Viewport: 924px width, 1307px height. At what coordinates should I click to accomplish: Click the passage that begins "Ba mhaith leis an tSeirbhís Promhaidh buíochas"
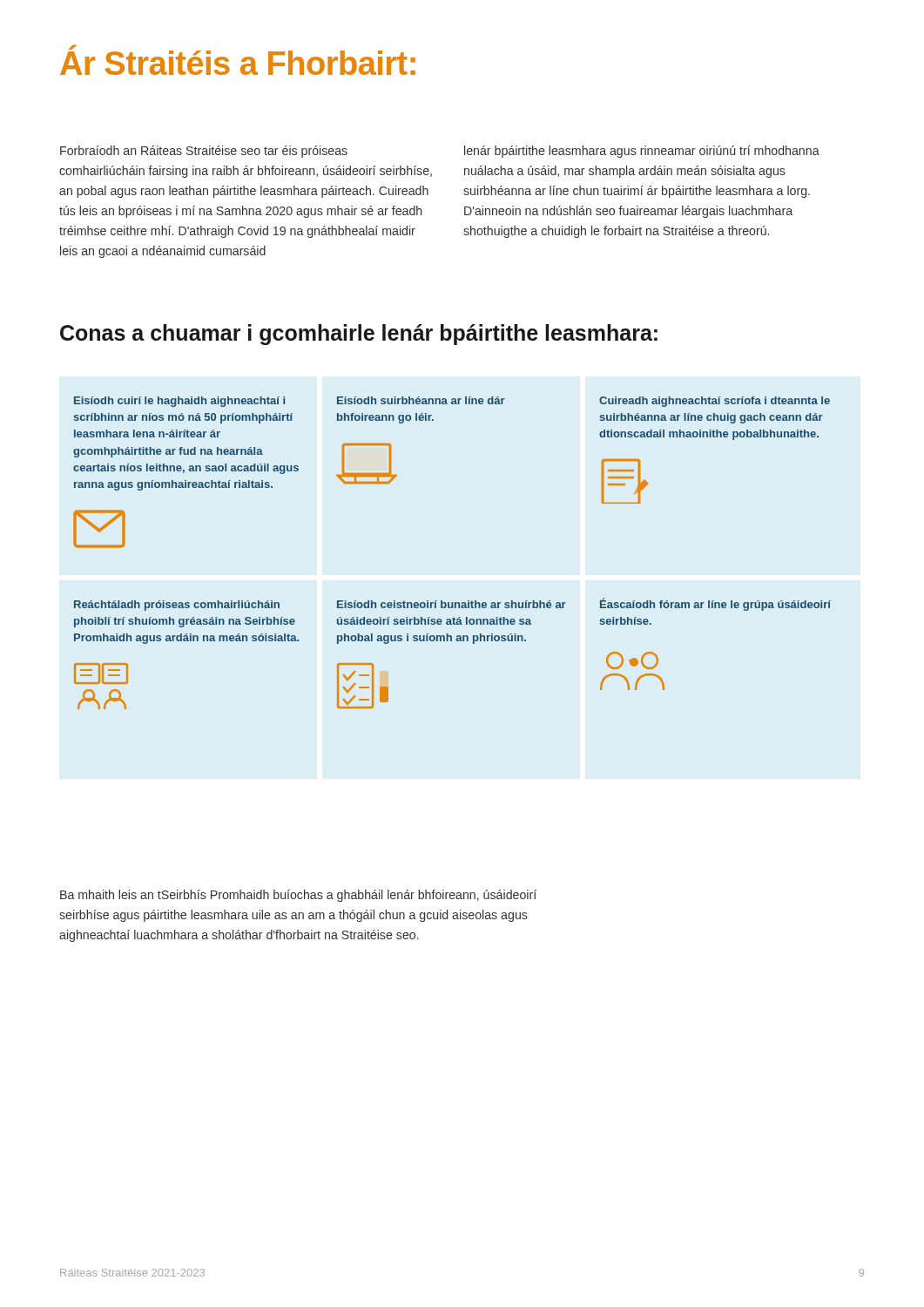click(x=298, y=915)
